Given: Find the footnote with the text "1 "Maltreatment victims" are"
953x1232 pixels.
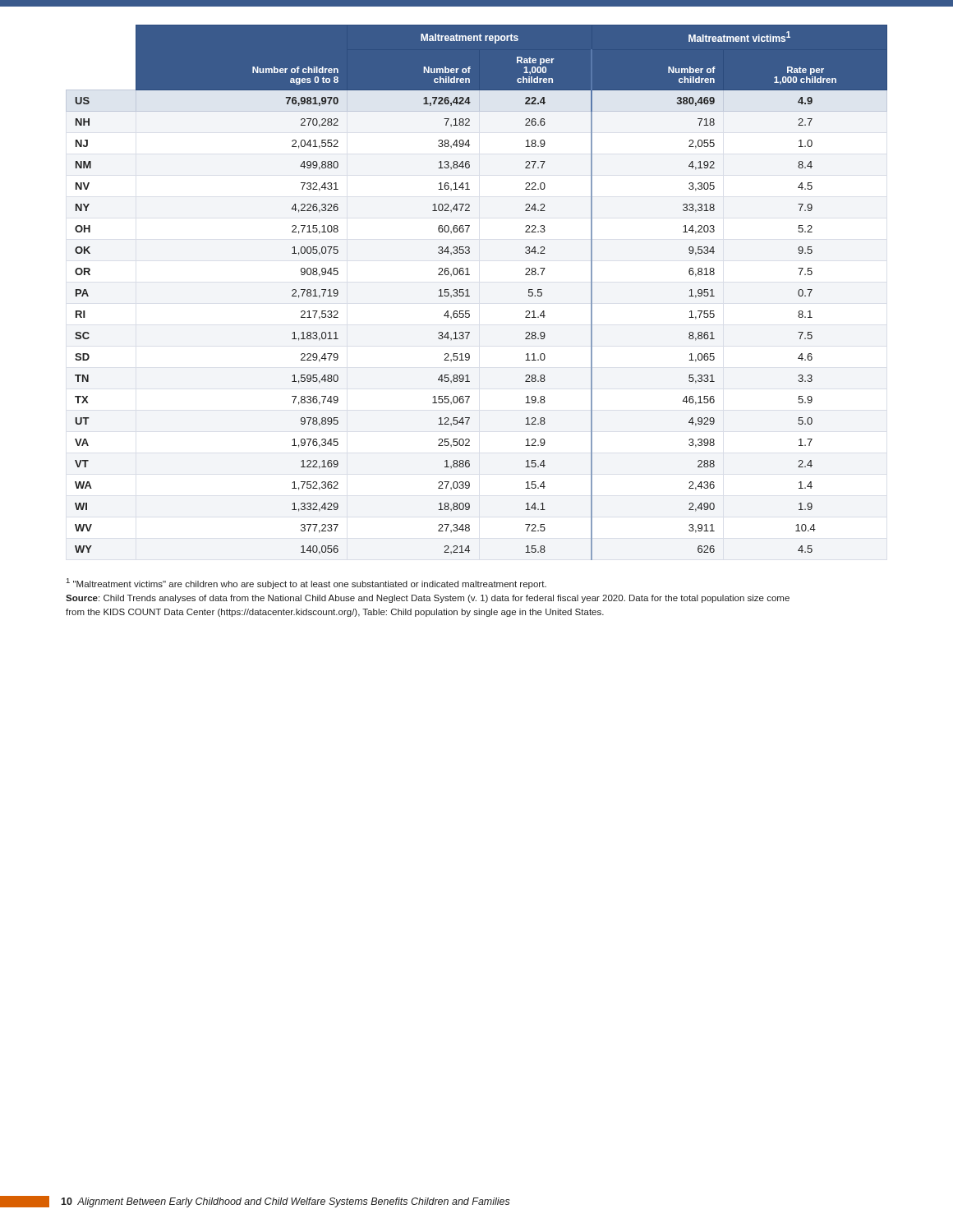Looking at the screenshot, I should pyautogui.click(x=428, y=596).
